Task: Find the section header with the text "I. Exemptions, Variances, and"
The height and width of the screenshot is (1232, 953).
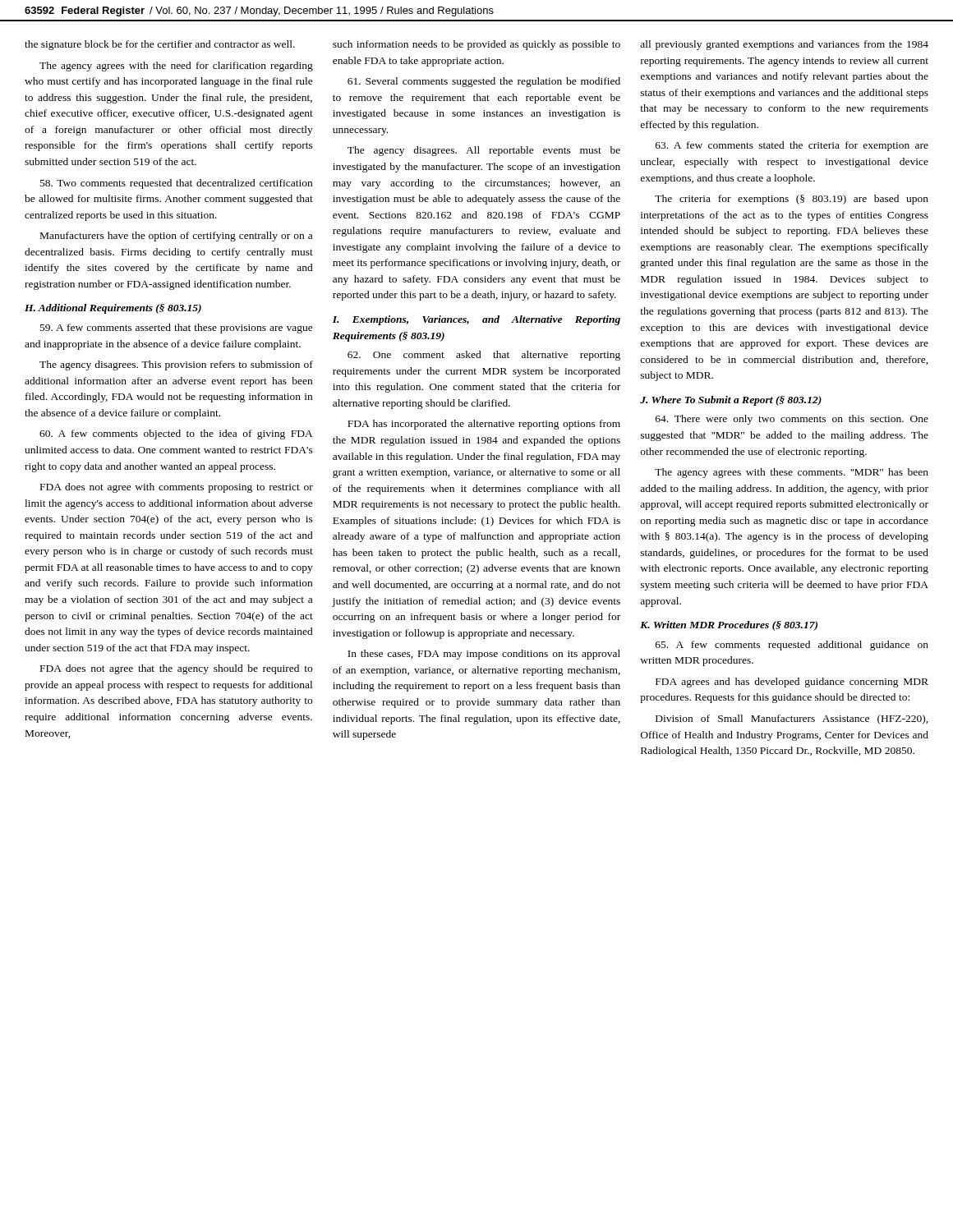Action: [x=477, y=327]
